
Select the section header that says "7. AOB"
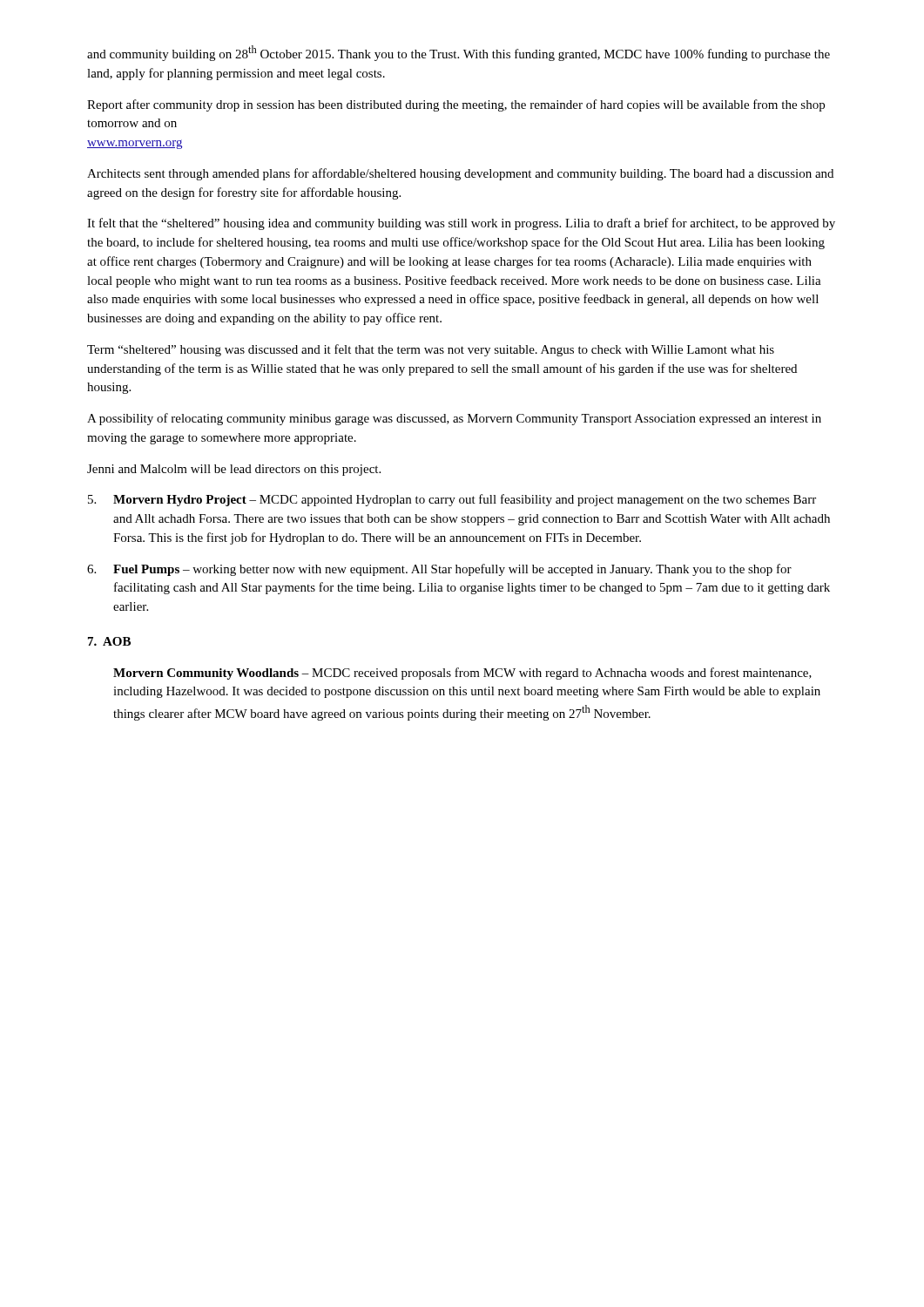tap(109, 641)
